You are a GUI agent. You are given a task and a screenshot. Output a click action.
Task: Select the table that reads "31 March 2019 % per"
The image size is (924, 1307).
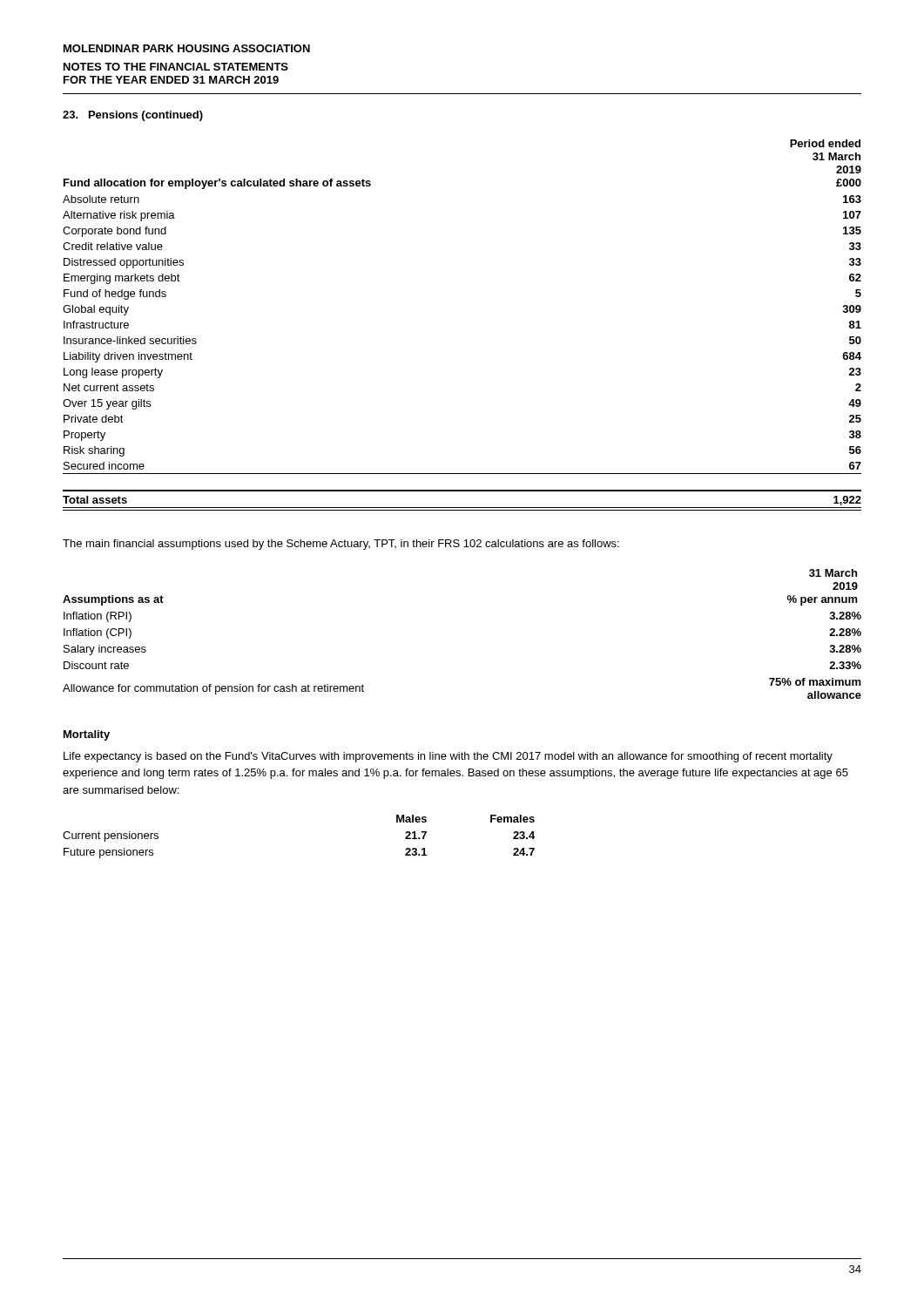click(462, 634)
